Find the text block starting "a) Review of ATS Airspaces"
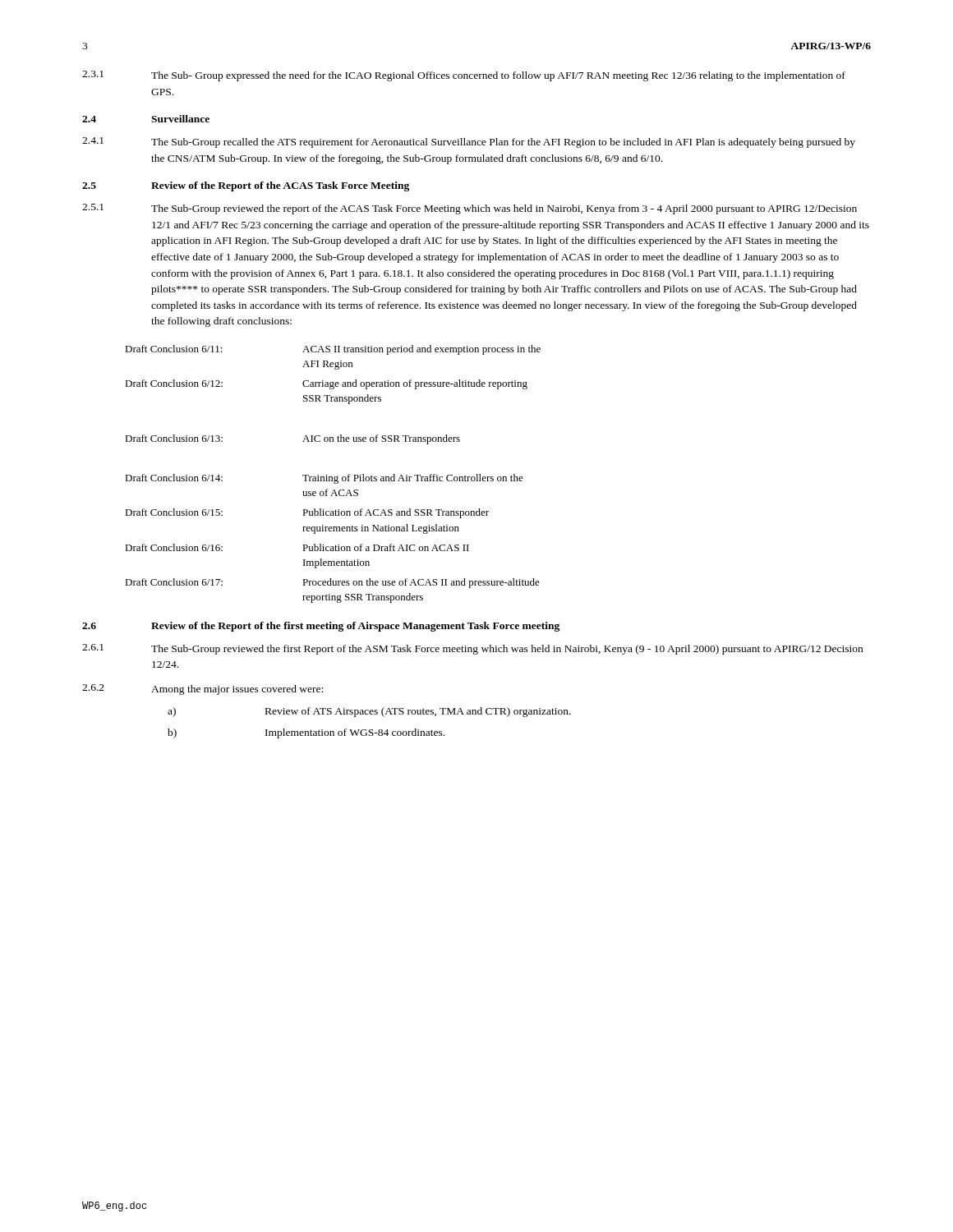 [519, 711]
